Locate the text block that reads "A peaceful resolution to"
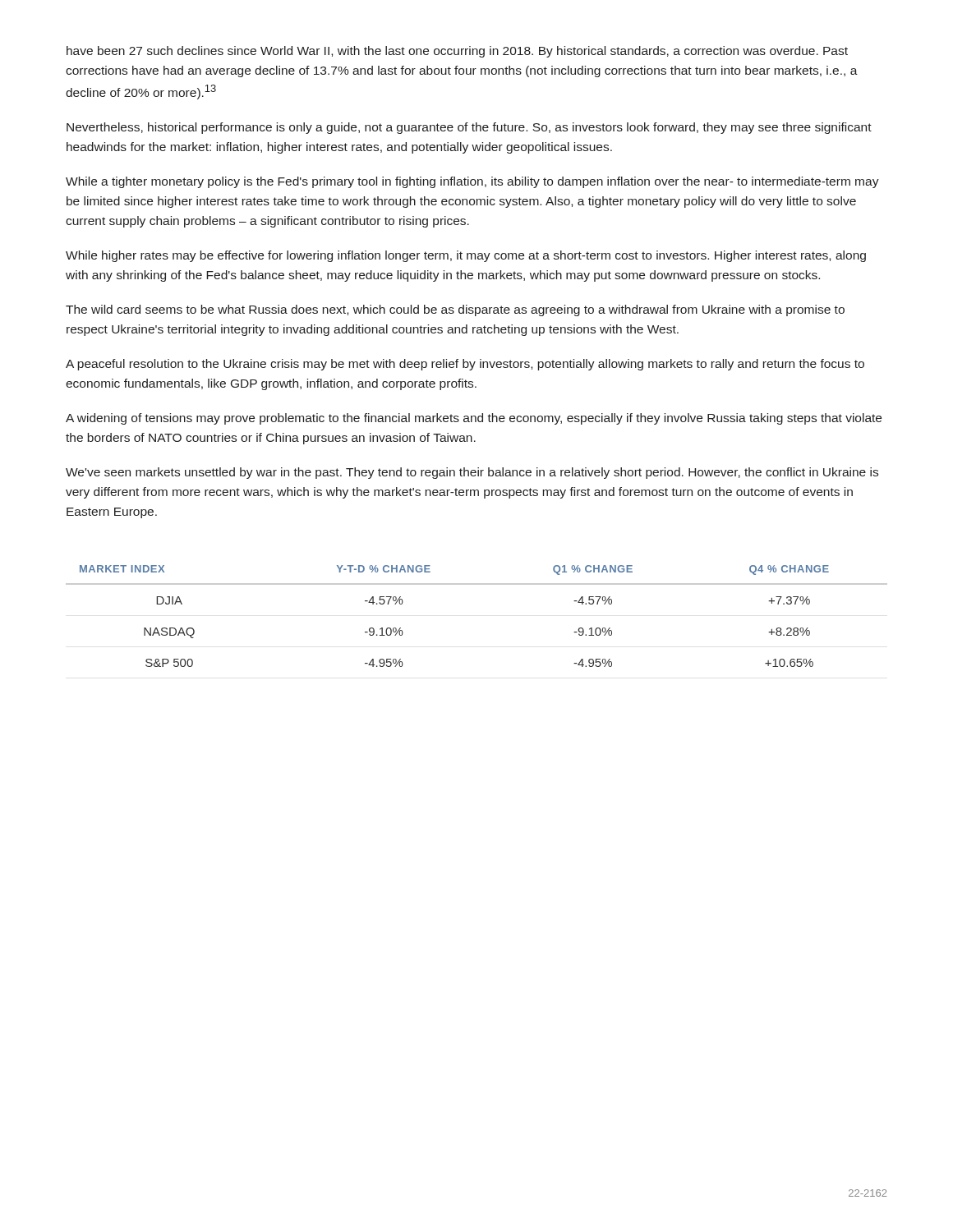953x1232 pixels. [x=465, y=374]
